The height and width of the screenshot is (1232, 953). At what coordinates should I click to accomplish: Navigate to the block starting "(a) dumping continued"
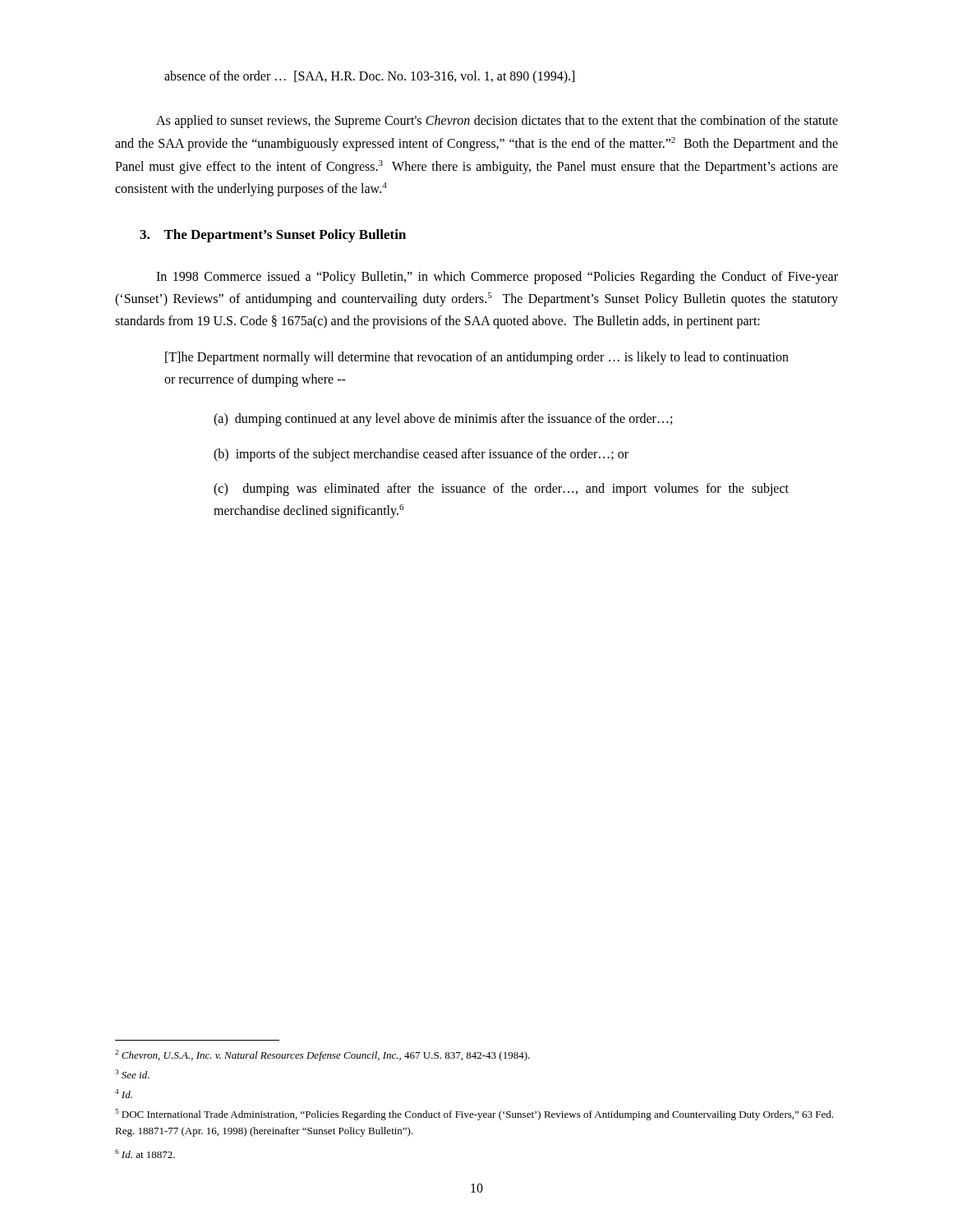[x=443, y=419]
